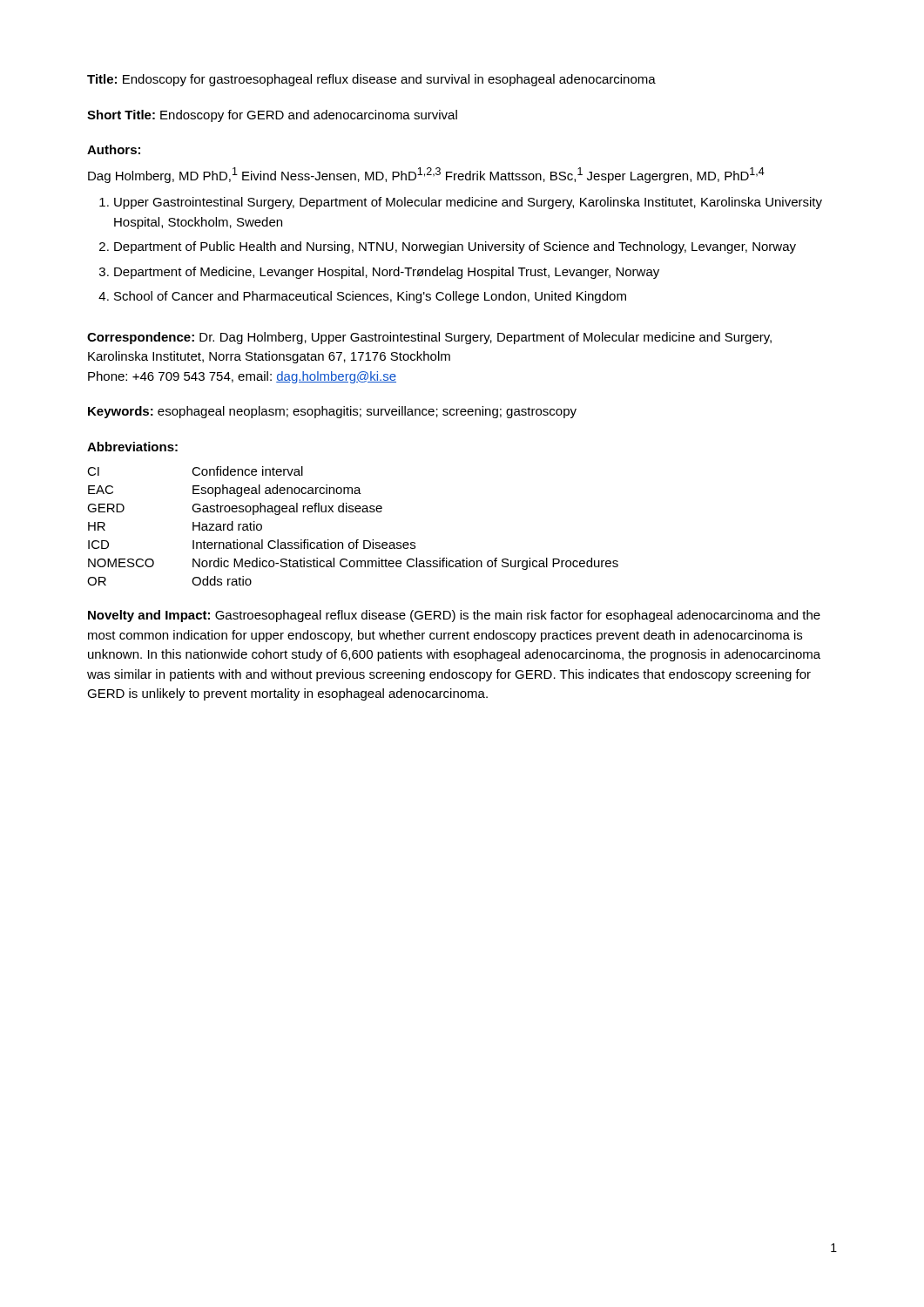Image resolution: width=924 pixels, height=1307 pixels.
Task: Find the list item with the text "School of Cancer and"
Action: [x=370, y=296]
